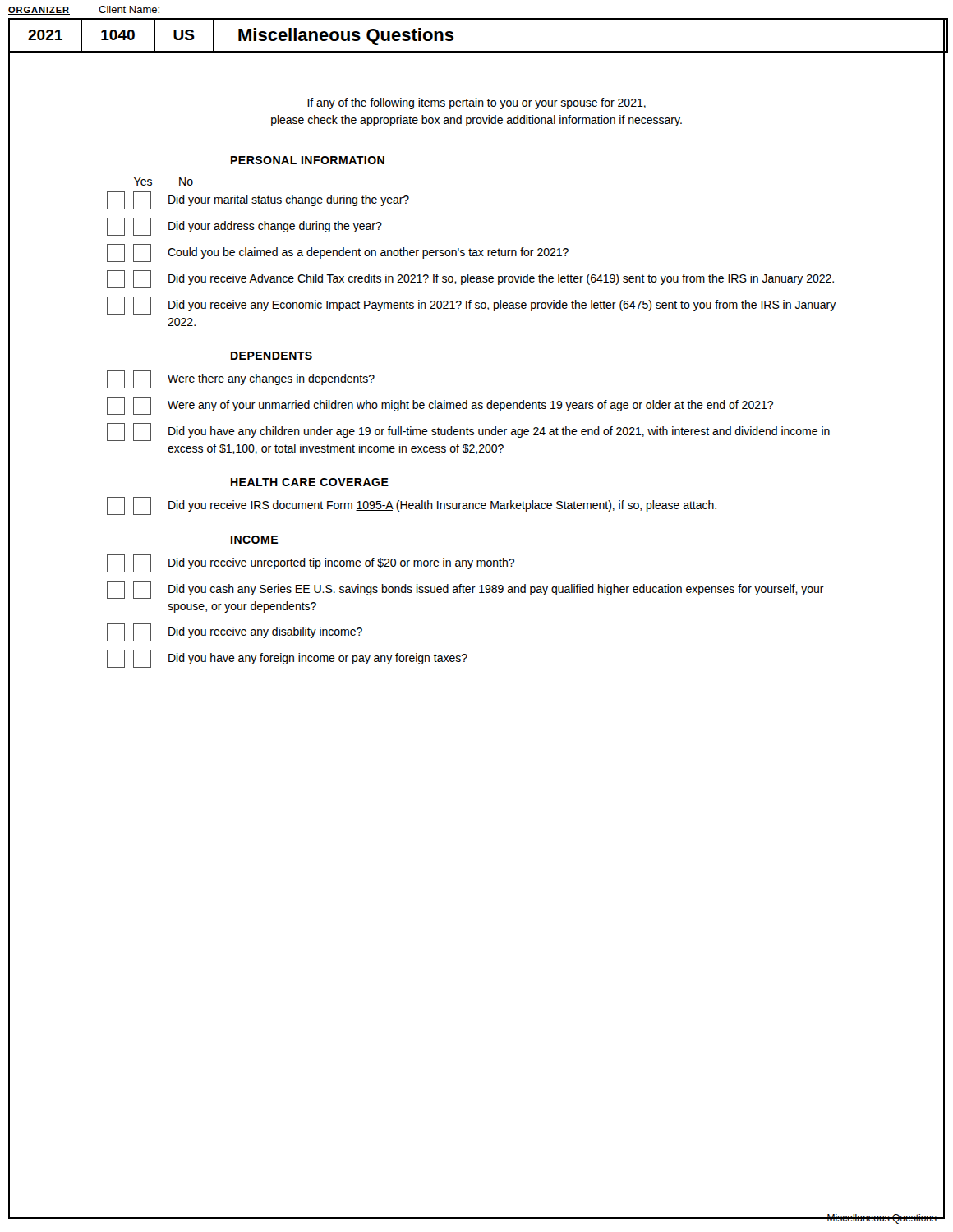The width and height of the screenshot is (953, 1232).
Task: Locate the block starting "Did you have any foreign"
Action: (x=287, y=659)
